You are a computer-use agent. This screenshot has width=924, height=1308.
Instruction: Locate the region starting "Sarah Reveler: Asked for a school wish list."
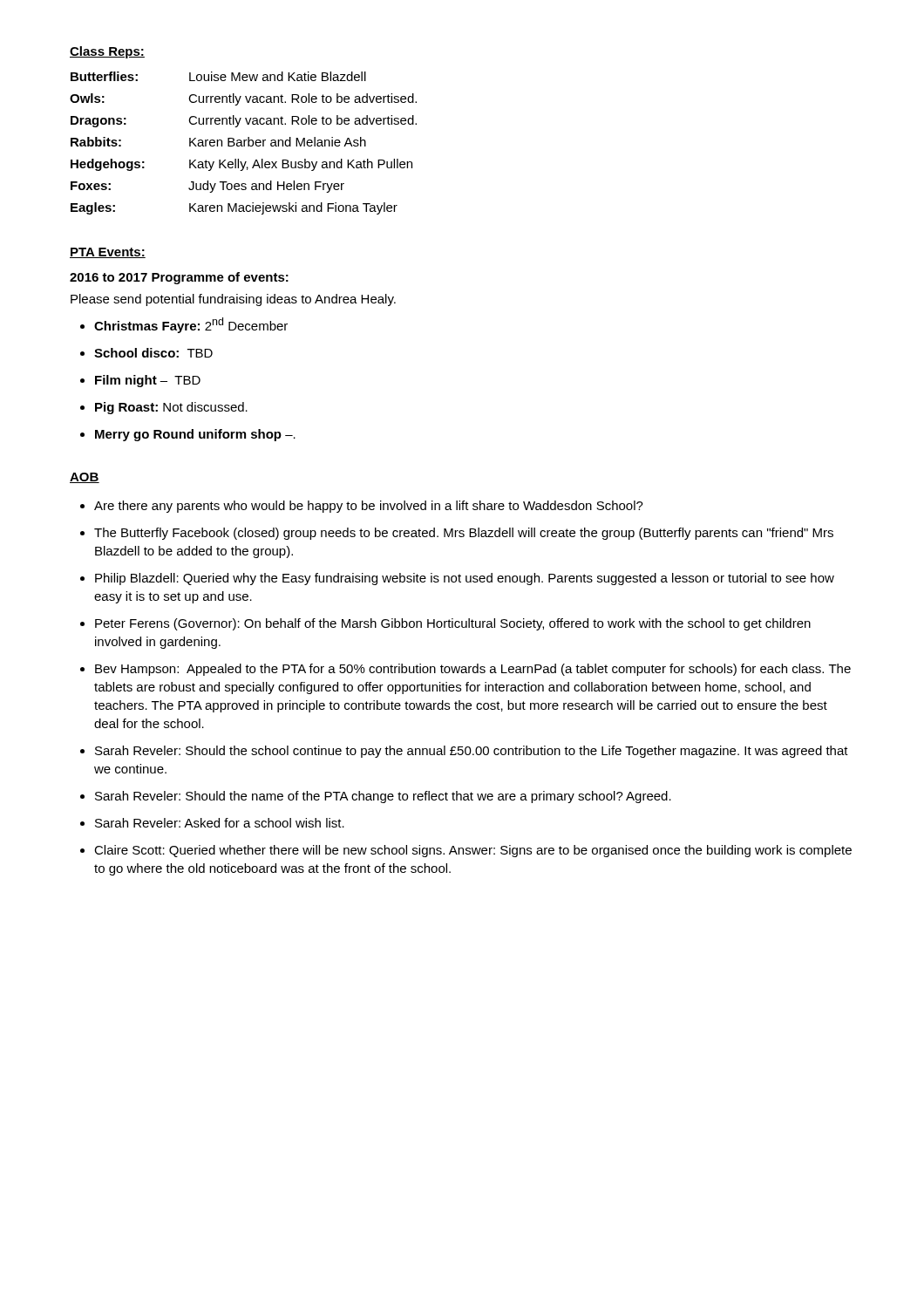click(x=212, y=823)
